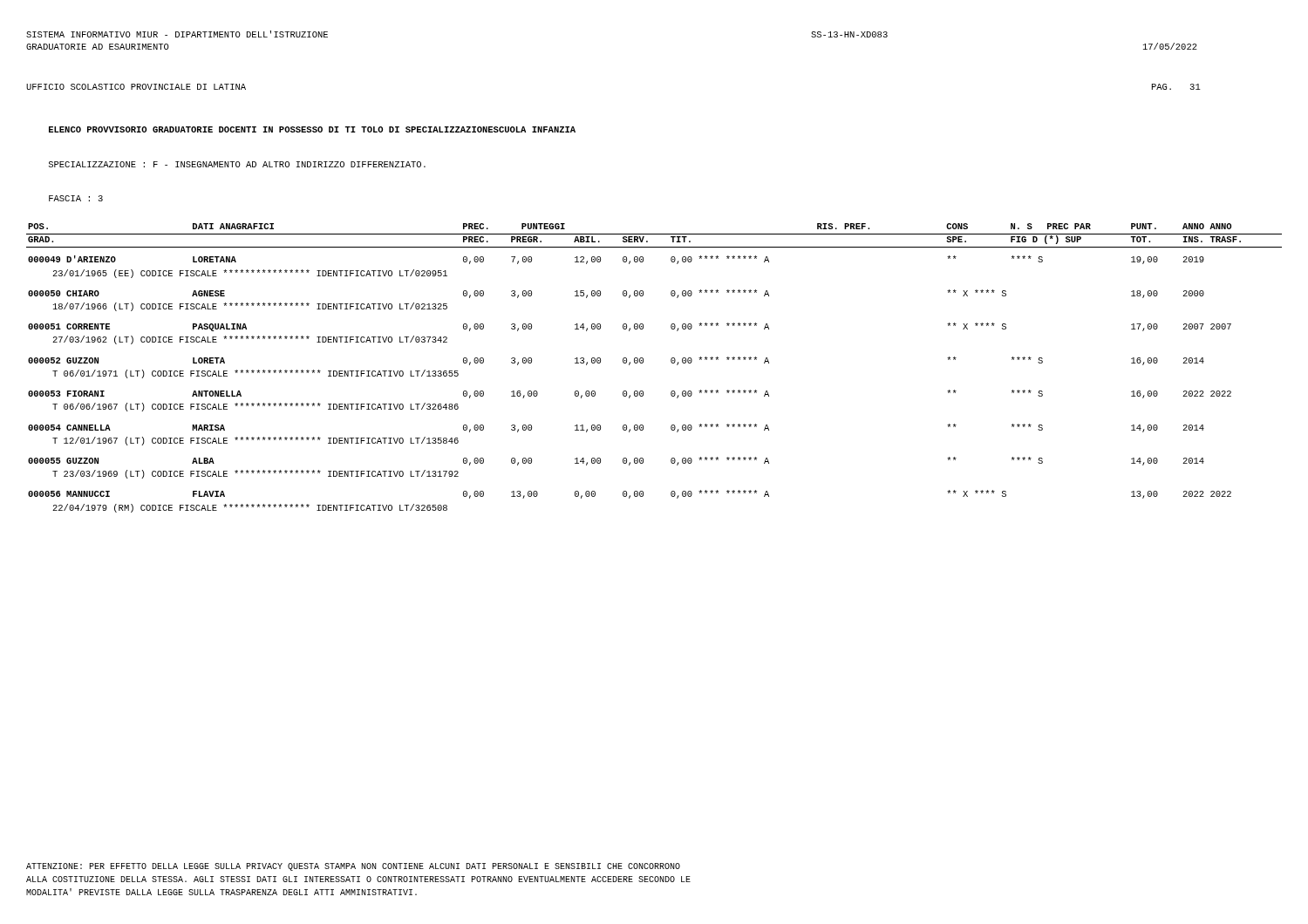
Task: Locate the footnote with the text "ATTENZIONE: PER EFFETTO DELLA"
Action: point(358,880)
